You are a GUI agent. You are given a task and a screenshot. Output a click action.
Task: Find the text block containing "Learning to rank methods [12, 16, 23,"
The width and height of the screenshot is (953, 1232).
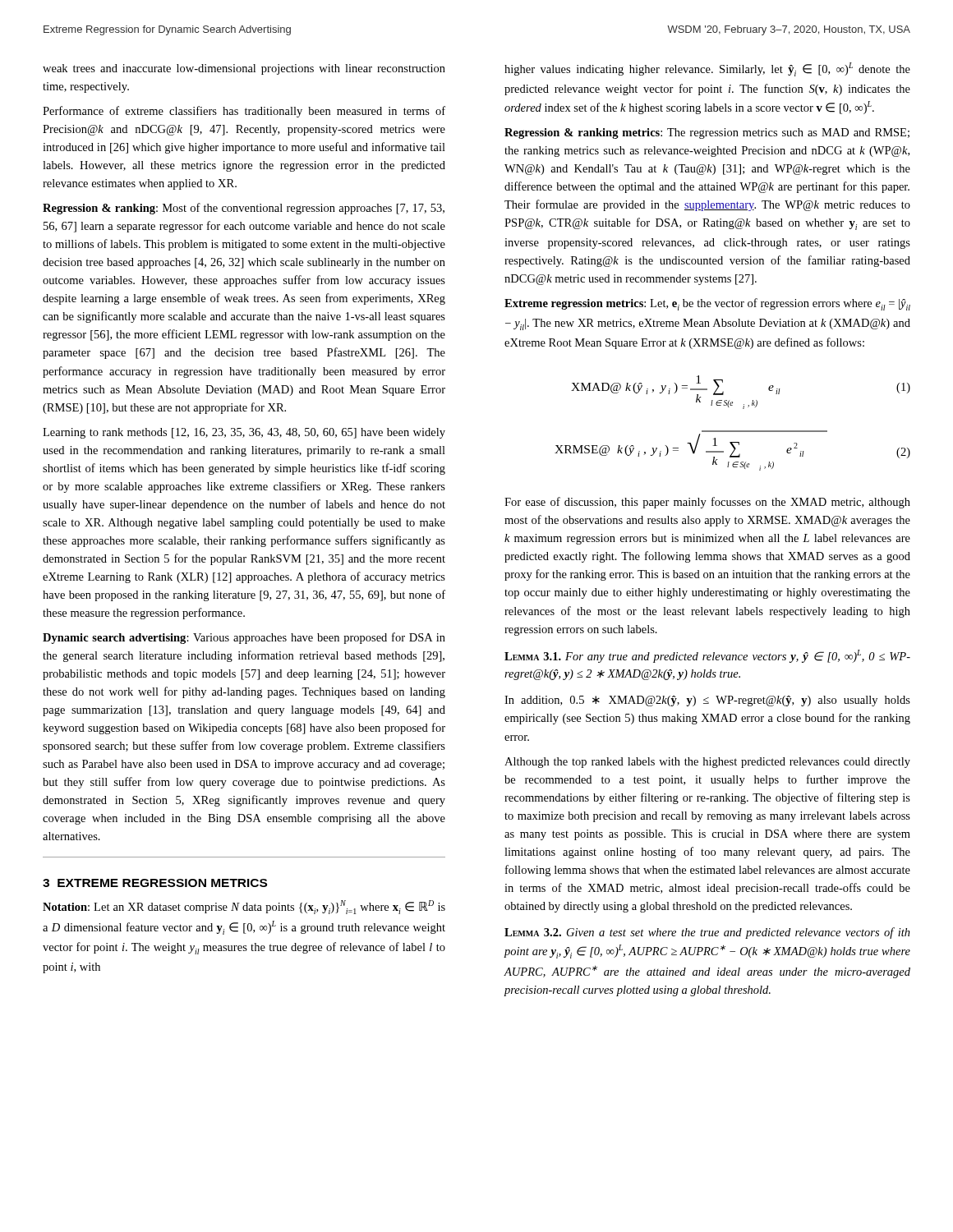(244, 522)
